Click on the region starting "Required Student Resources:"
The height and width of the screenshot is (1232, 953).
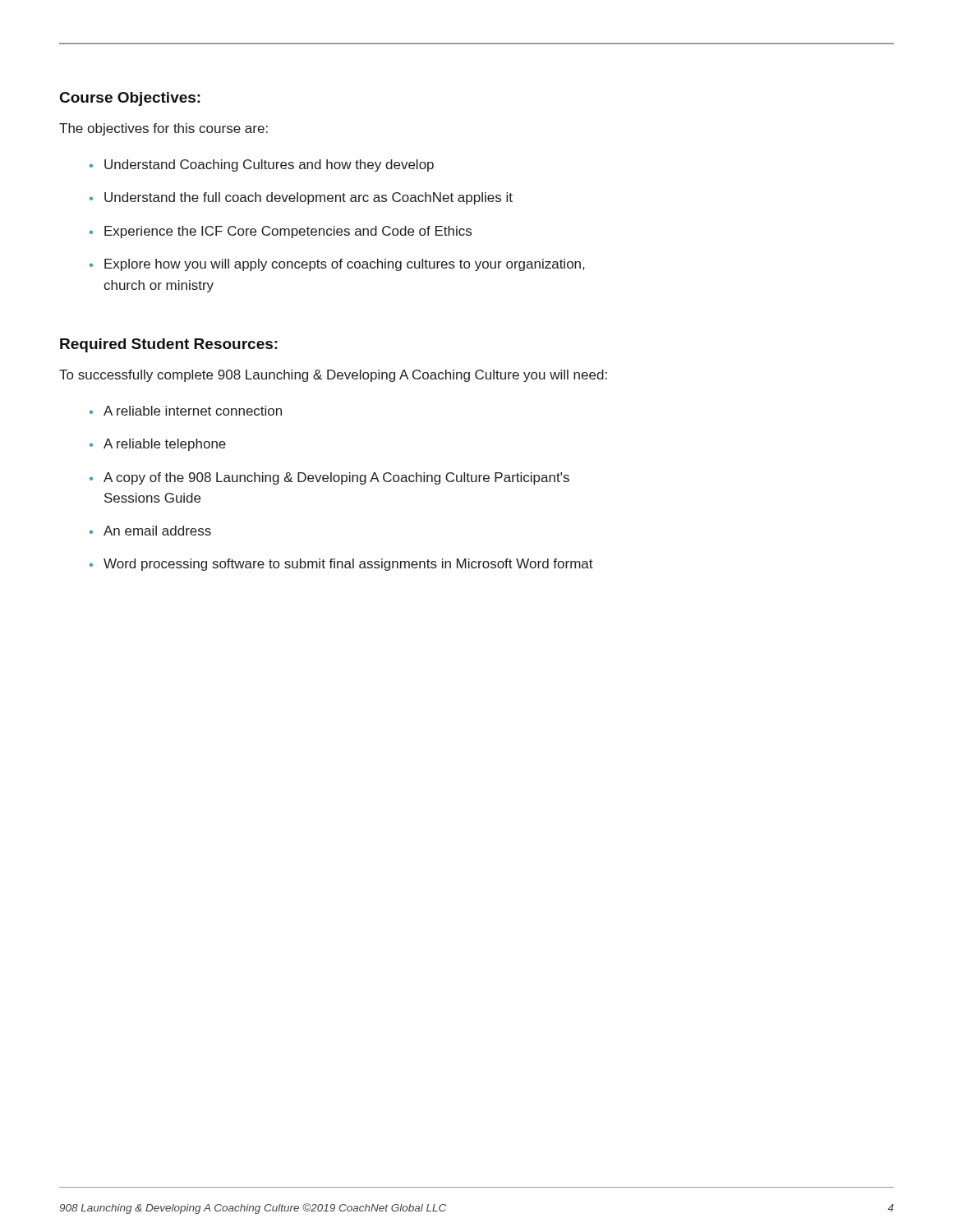169,344
